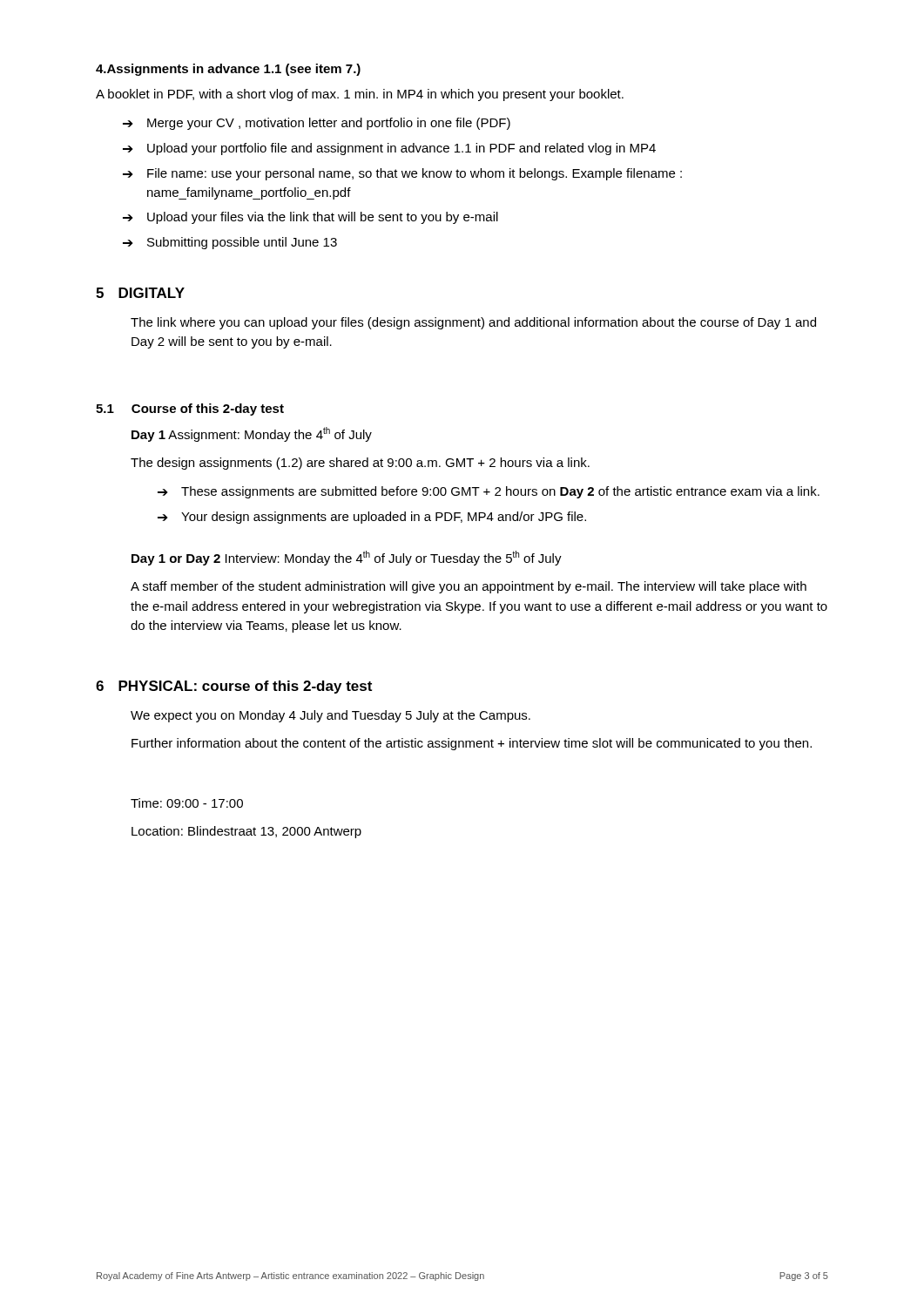Find the block on this page that starts "Further information about the"
Image resolution: width=924 pixels, height=1307 pixels.
[x=472, y=743]
